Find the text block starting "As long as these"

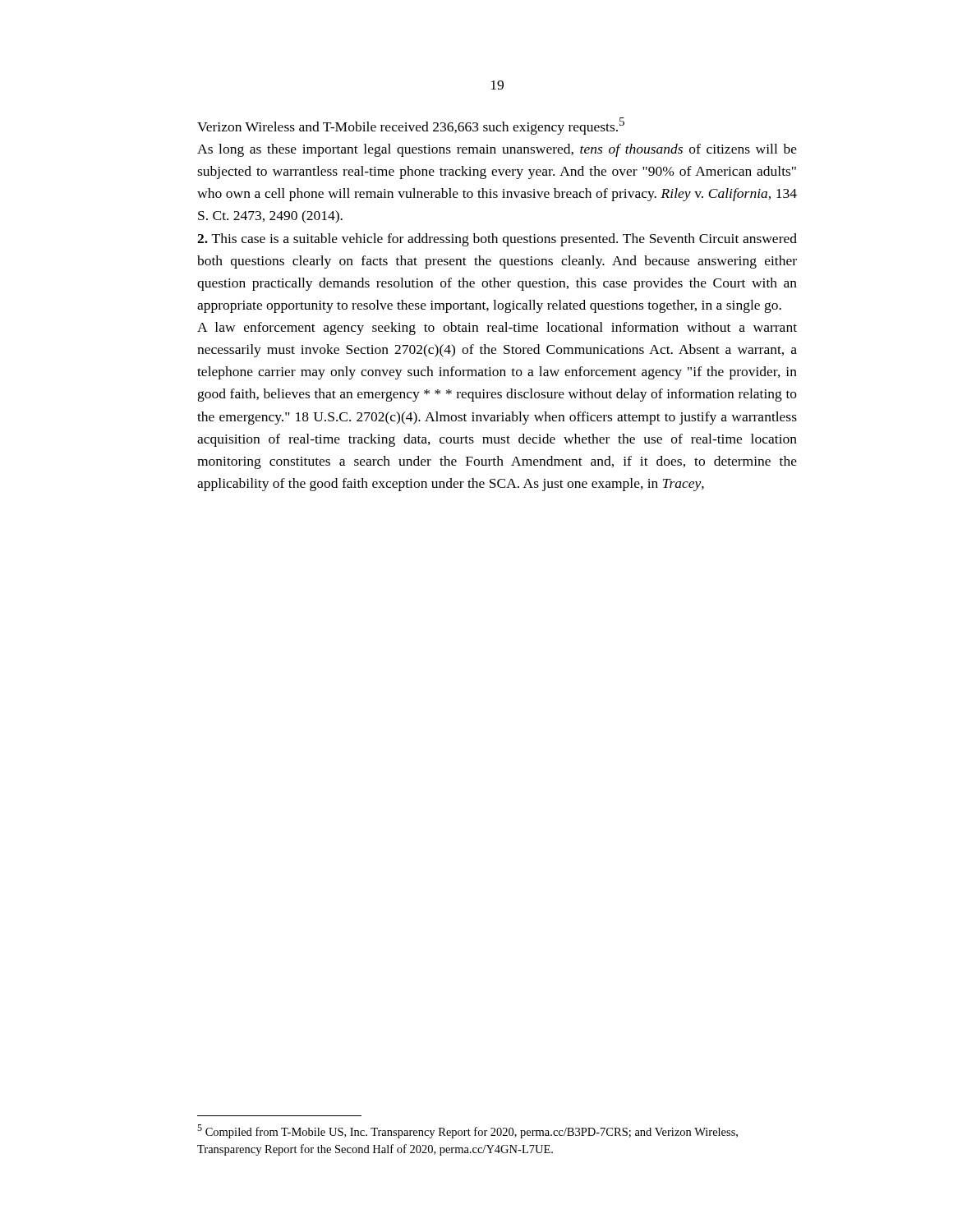pos(497,183)
